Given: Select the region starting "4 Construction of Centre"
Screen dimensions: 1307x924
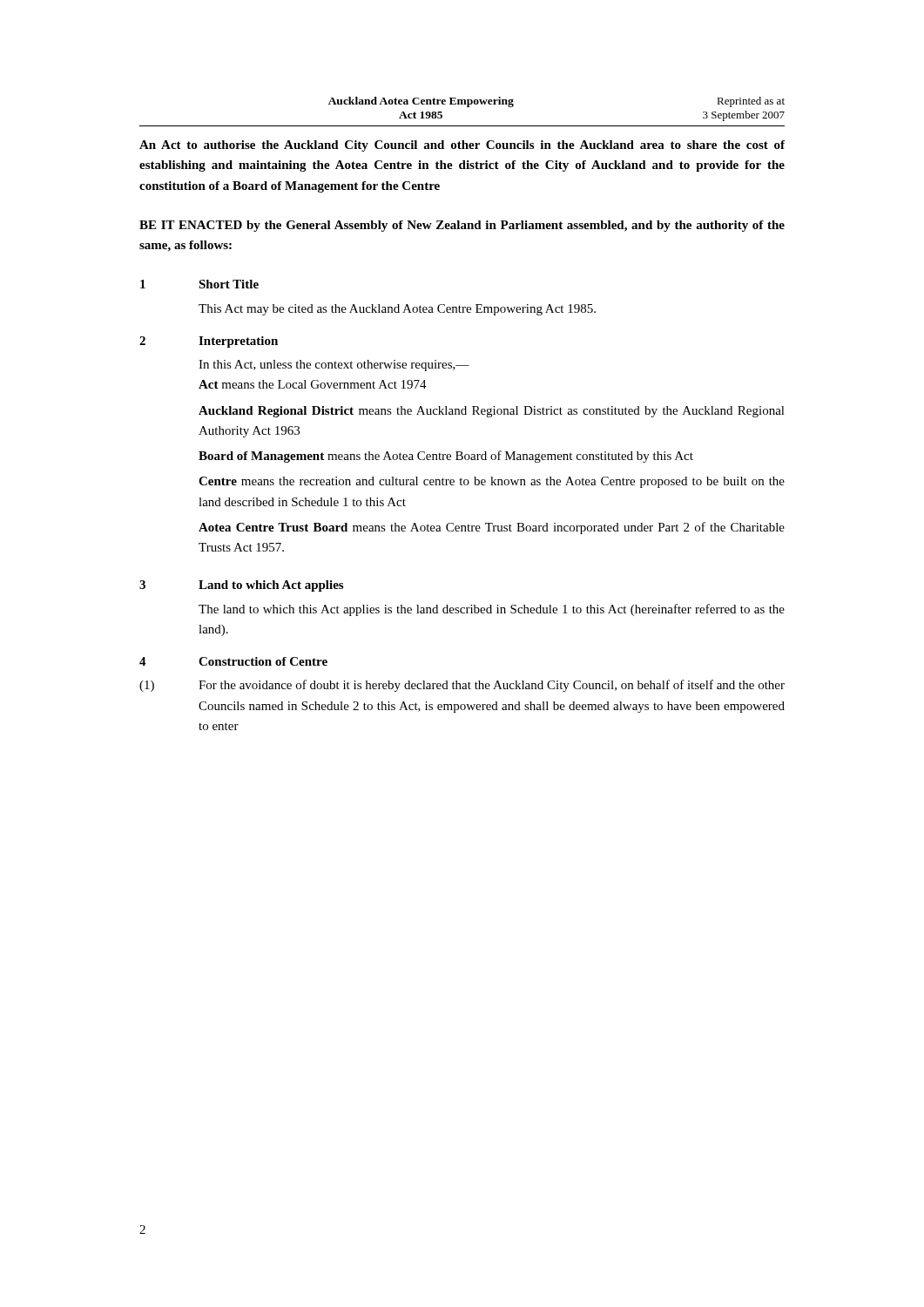Looking at the screenshot, I should coord(233,661).
